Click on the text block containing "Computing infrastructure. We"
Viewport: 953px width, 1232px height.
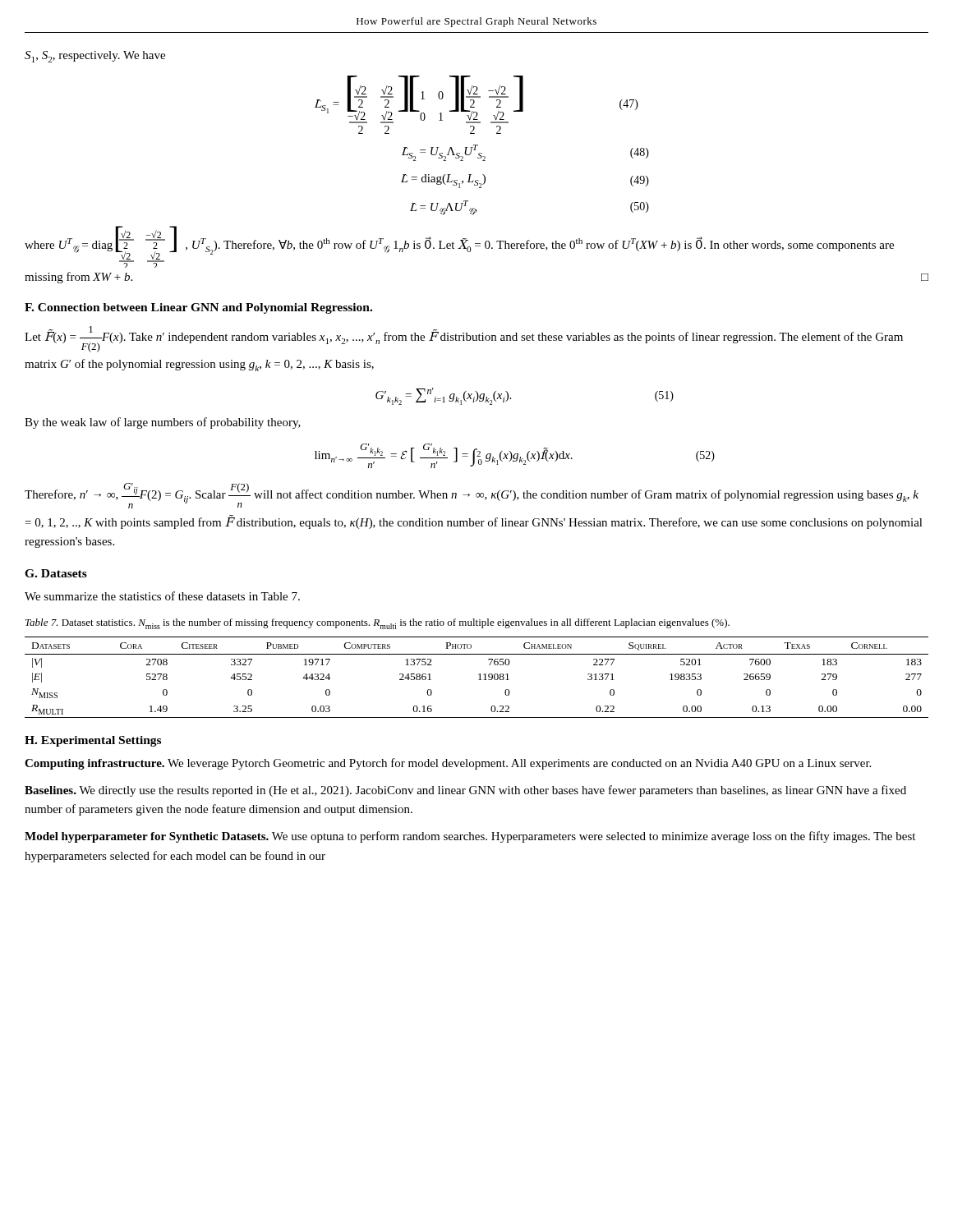point(448,763)
